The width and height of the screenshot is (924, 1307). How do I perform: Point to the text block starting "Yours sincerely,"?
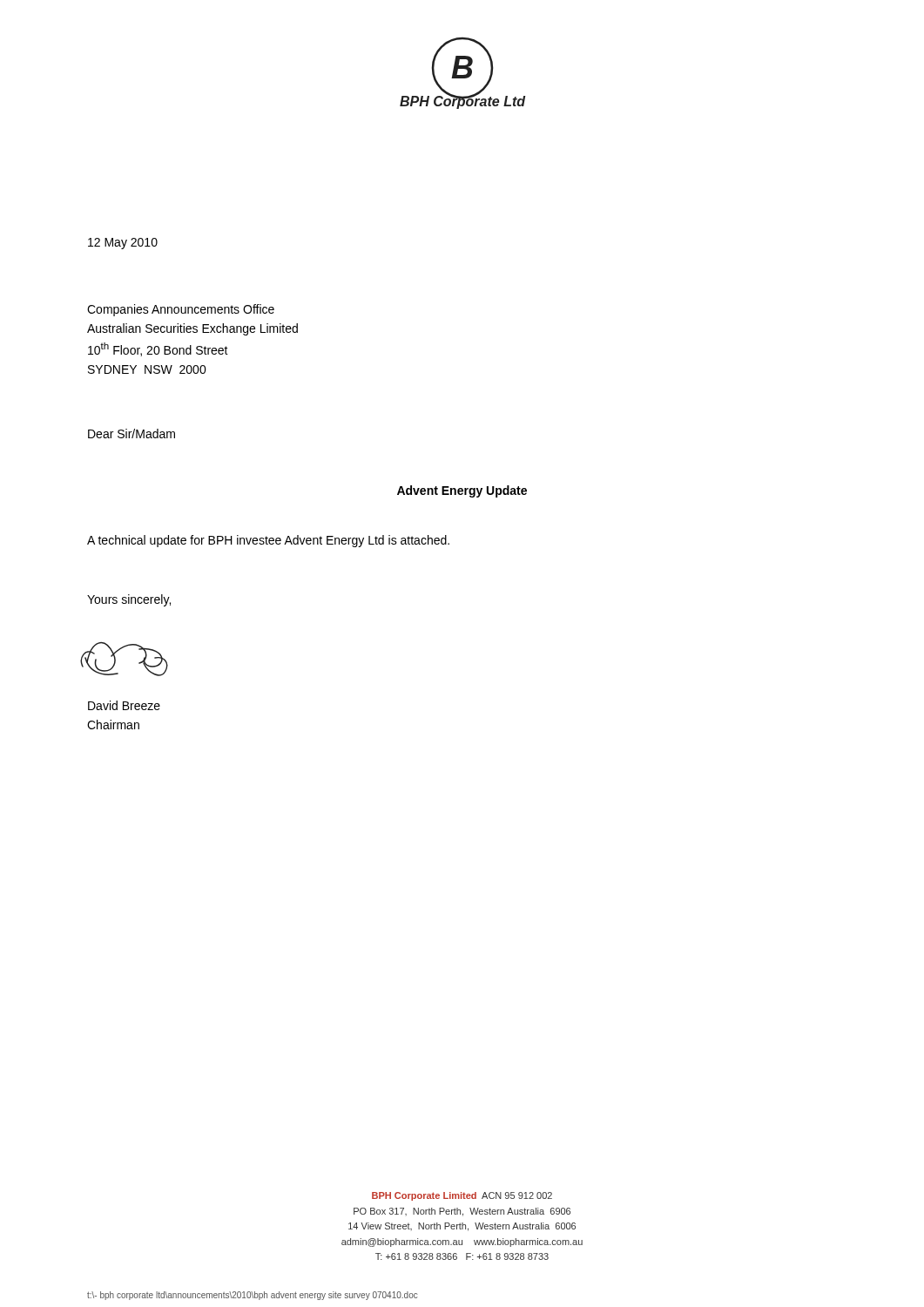tap(129, 599)
